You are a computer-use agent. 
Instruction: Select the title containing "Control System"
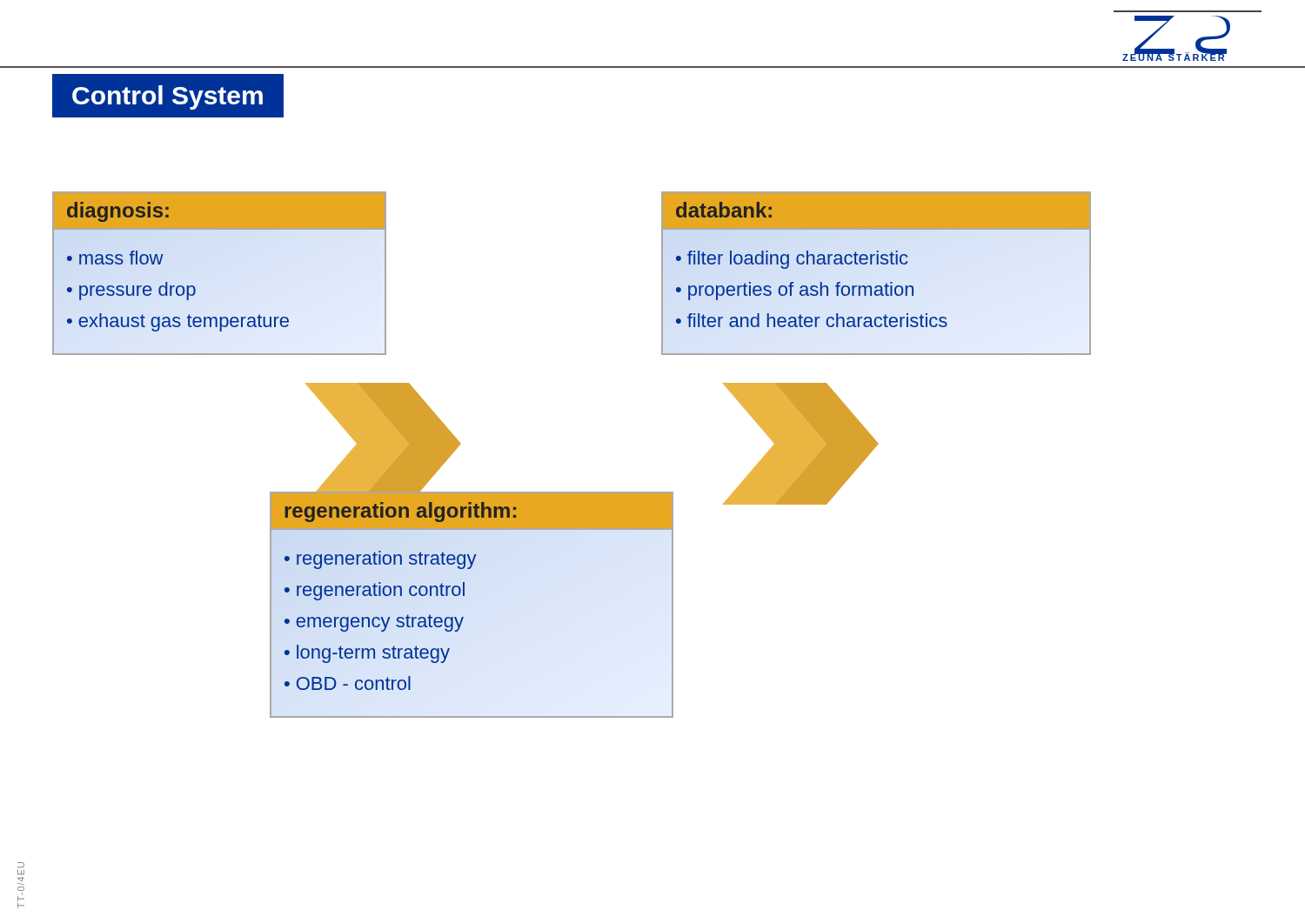click(168, 95)
